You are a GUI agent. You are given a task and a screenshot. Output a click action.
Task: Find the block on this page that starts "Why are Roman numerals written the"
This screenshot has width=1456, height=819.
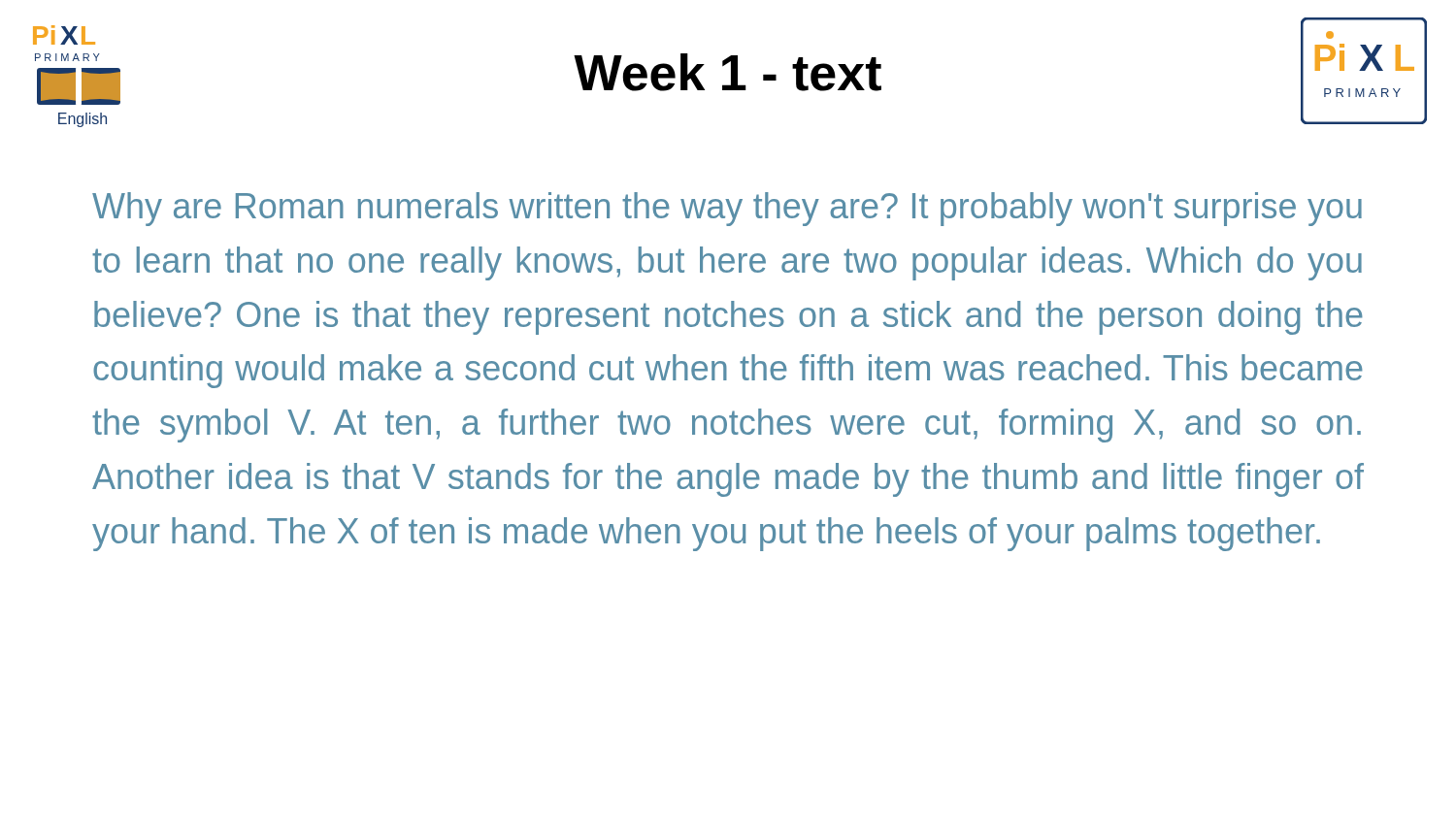[728, 369]
